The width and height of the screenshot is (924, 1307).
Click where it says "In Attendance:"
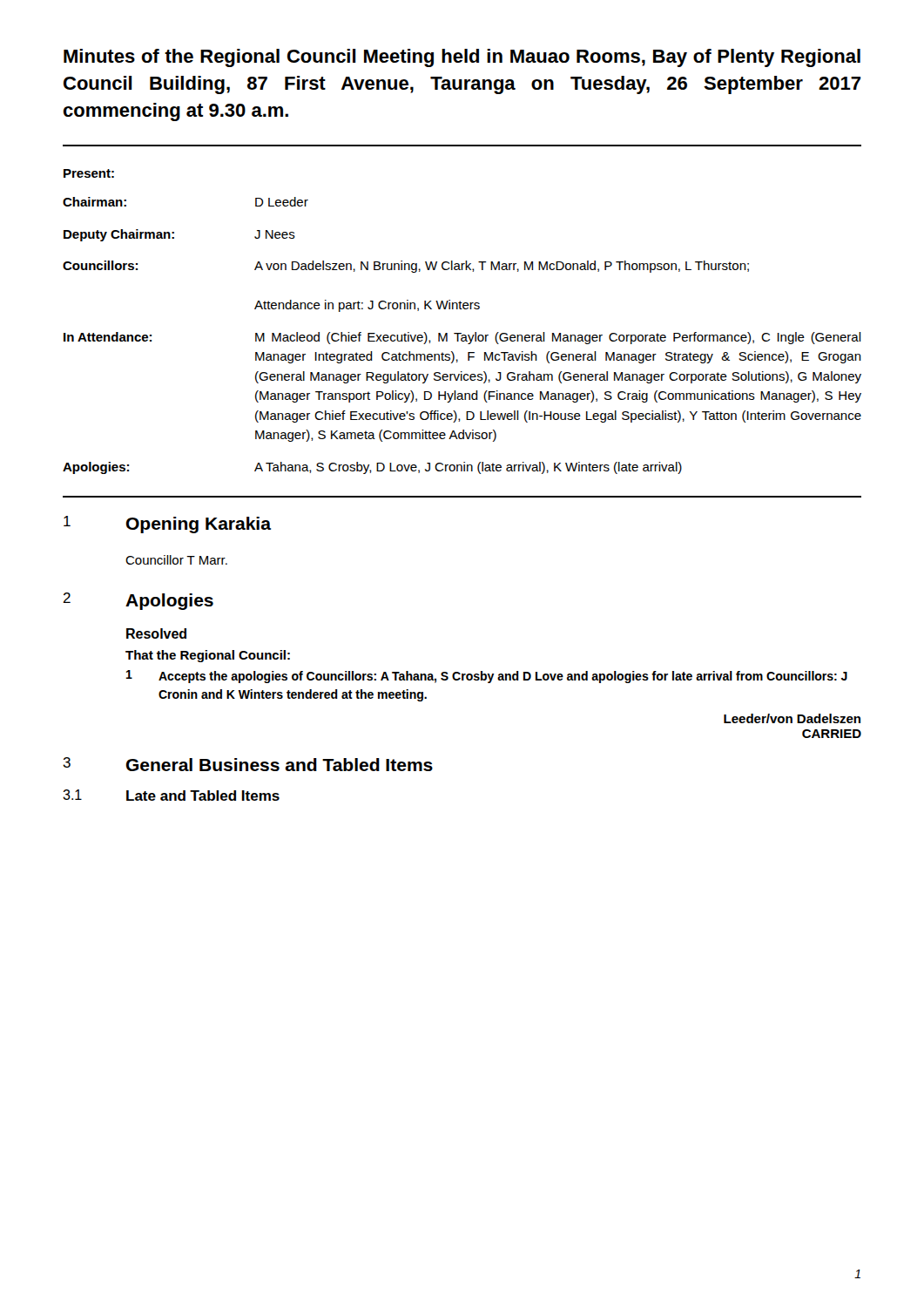click(x=108, y=337)
